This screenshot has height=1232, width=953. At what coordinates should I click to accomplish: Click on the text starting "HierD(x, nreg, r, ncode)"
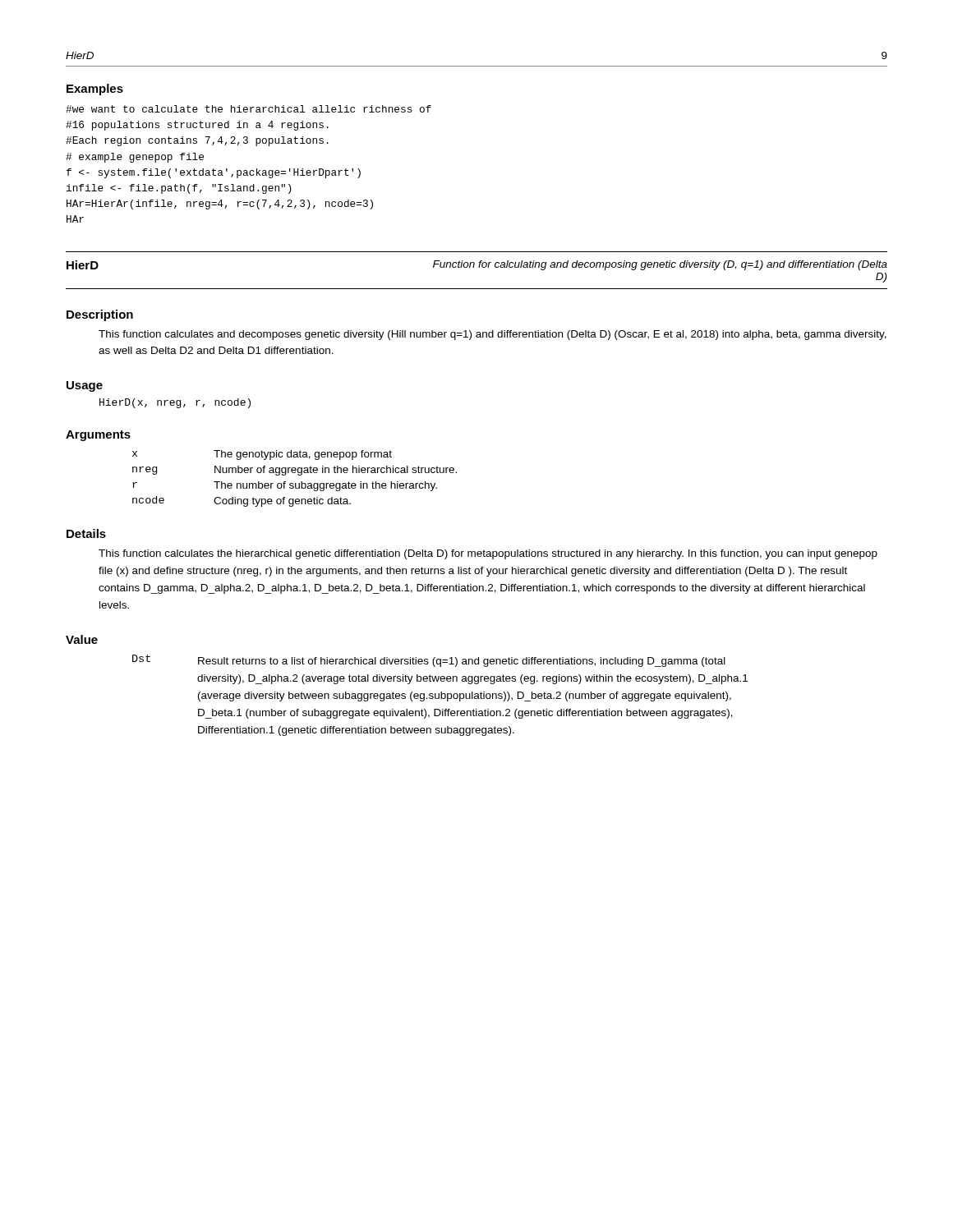[175, 403]
